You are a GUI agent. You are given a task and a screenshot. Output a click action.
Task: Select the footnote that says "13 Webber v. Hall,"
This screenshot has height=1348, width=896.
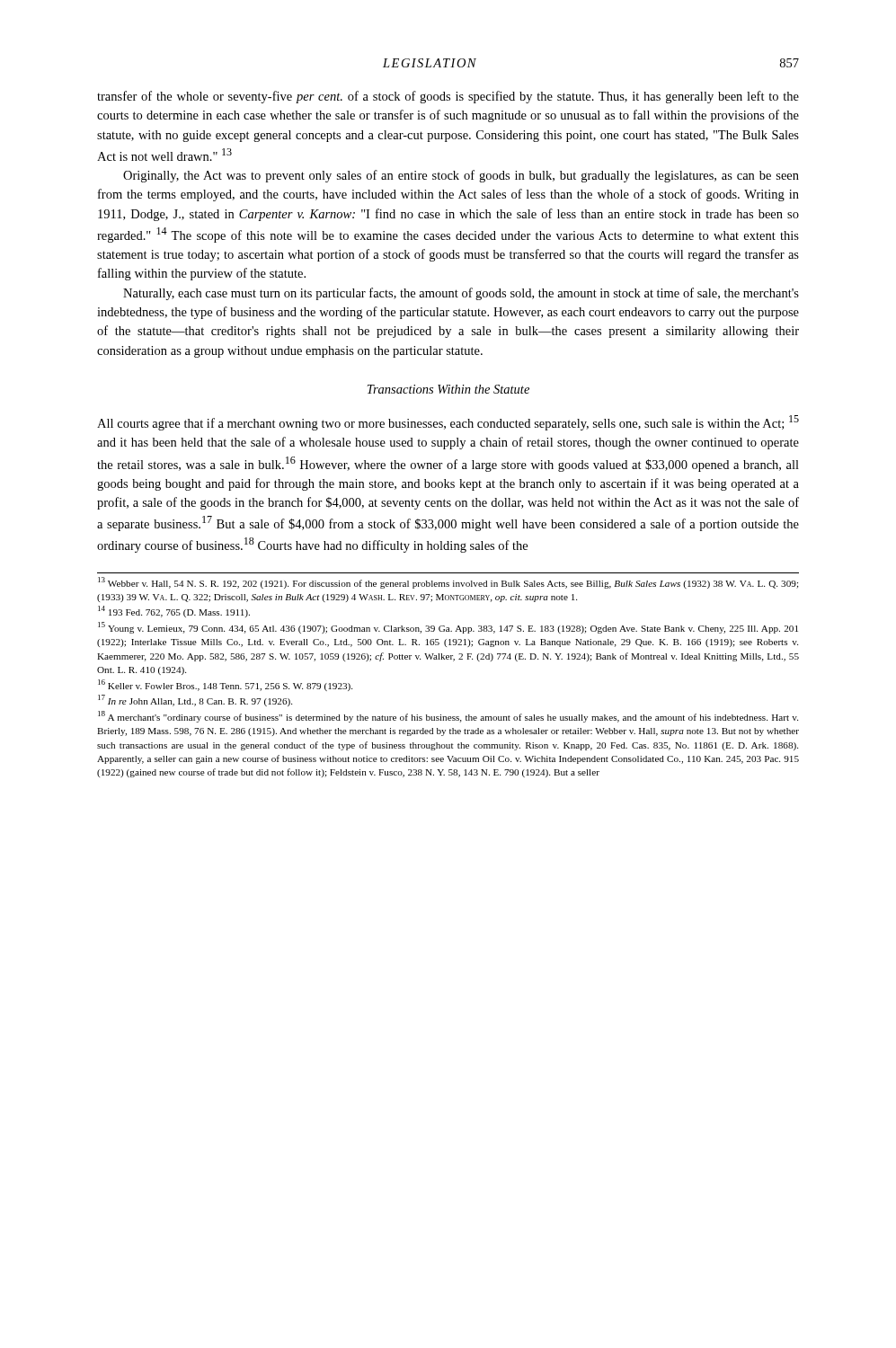(448, 589)
